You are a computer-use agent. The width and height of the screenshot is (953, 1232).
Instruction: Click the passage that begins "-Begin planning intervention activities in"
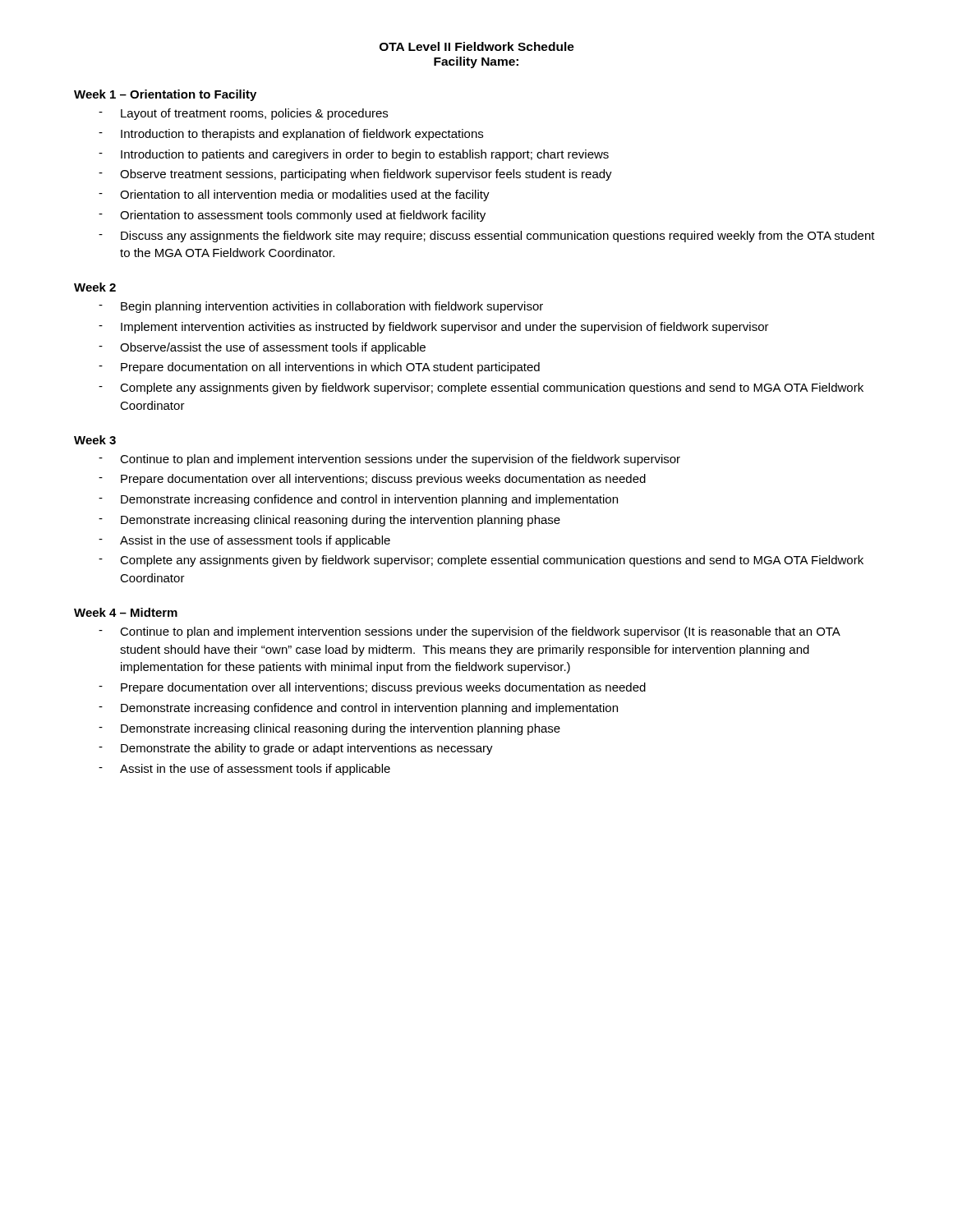tap(489, 306)
